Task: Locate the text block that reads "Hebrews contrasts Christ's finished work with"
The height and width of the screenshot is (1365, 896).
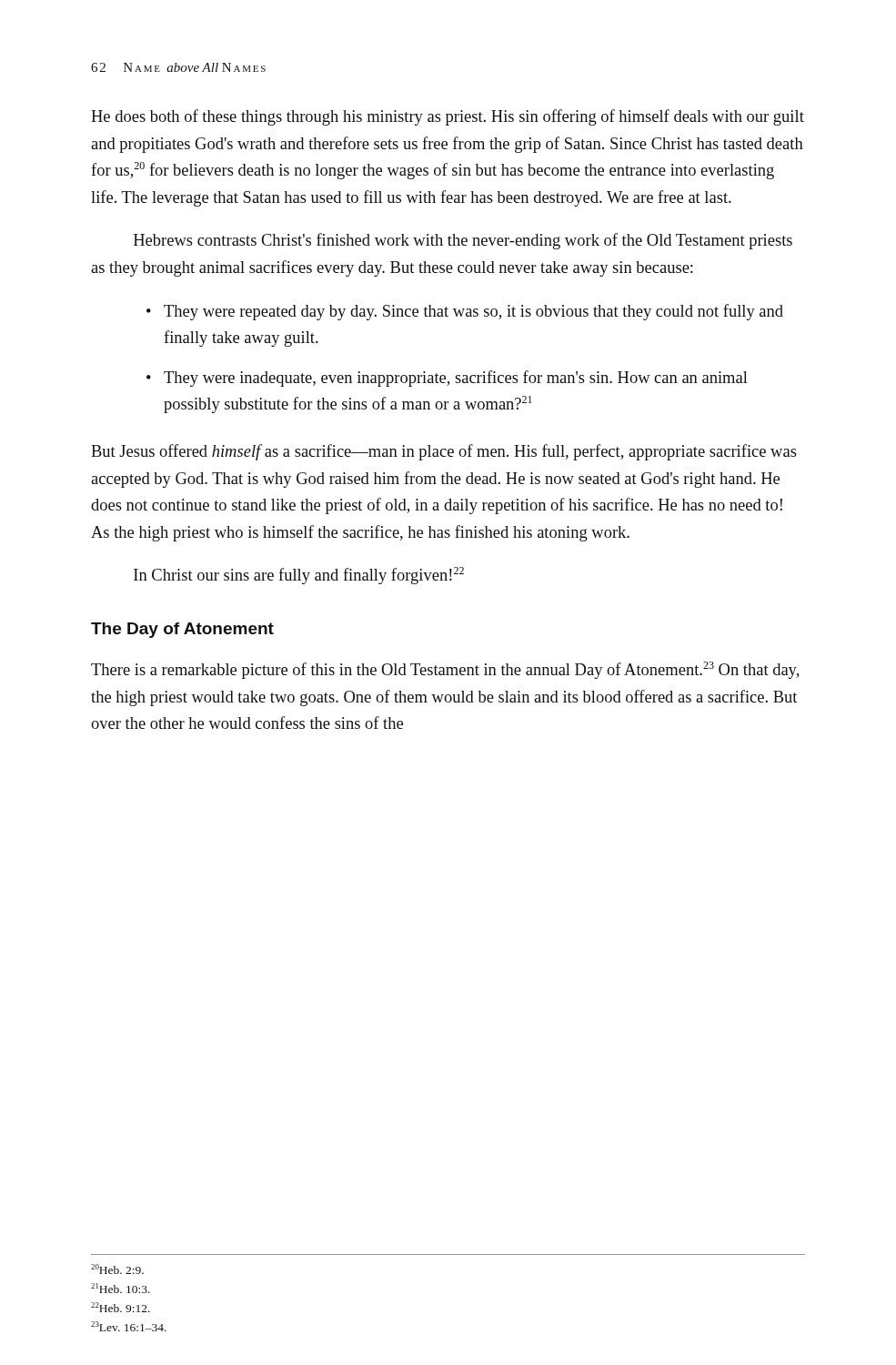Action: 448,255
